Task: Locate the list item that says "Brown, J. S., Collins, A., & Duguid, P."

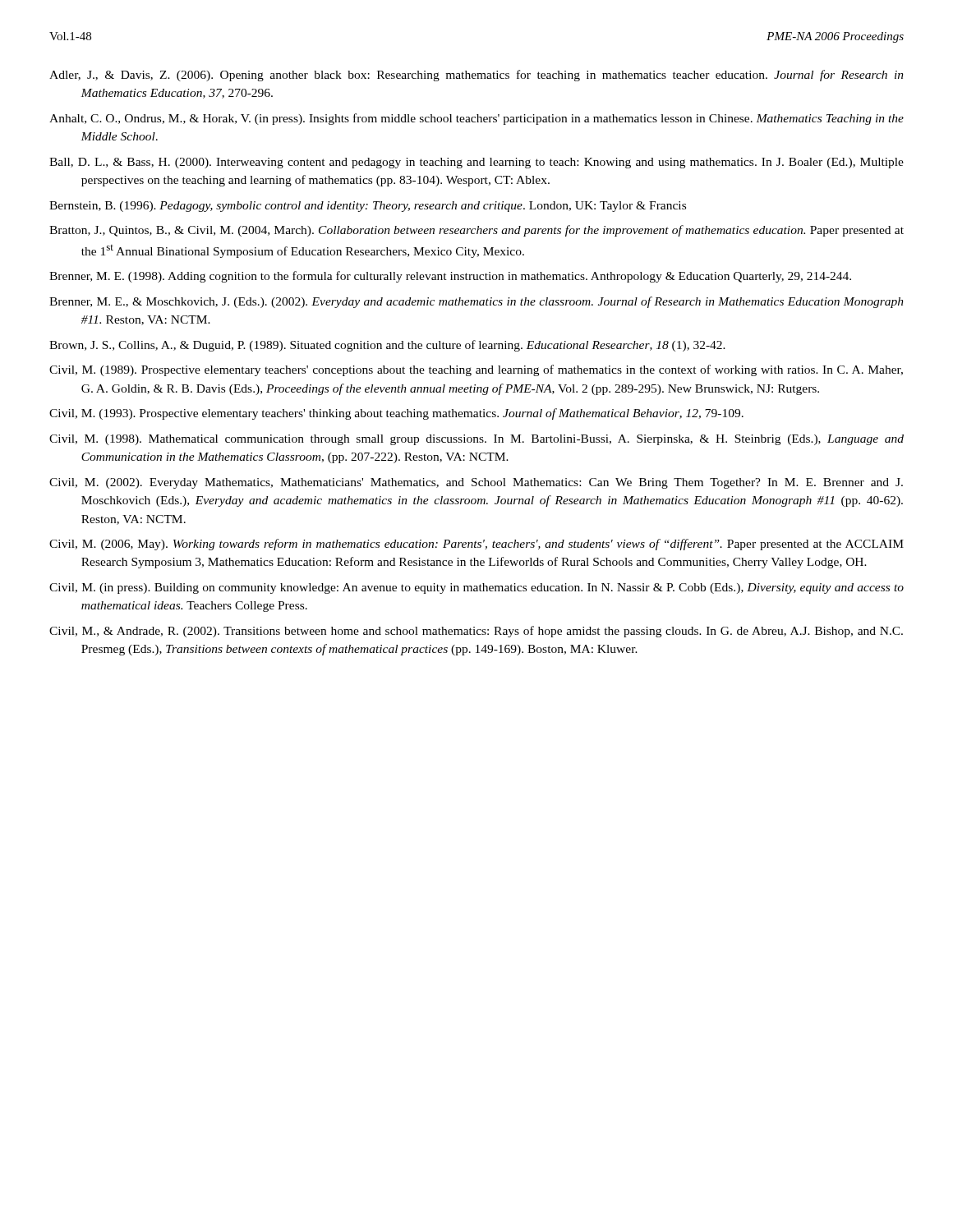Action: [388, 344]
